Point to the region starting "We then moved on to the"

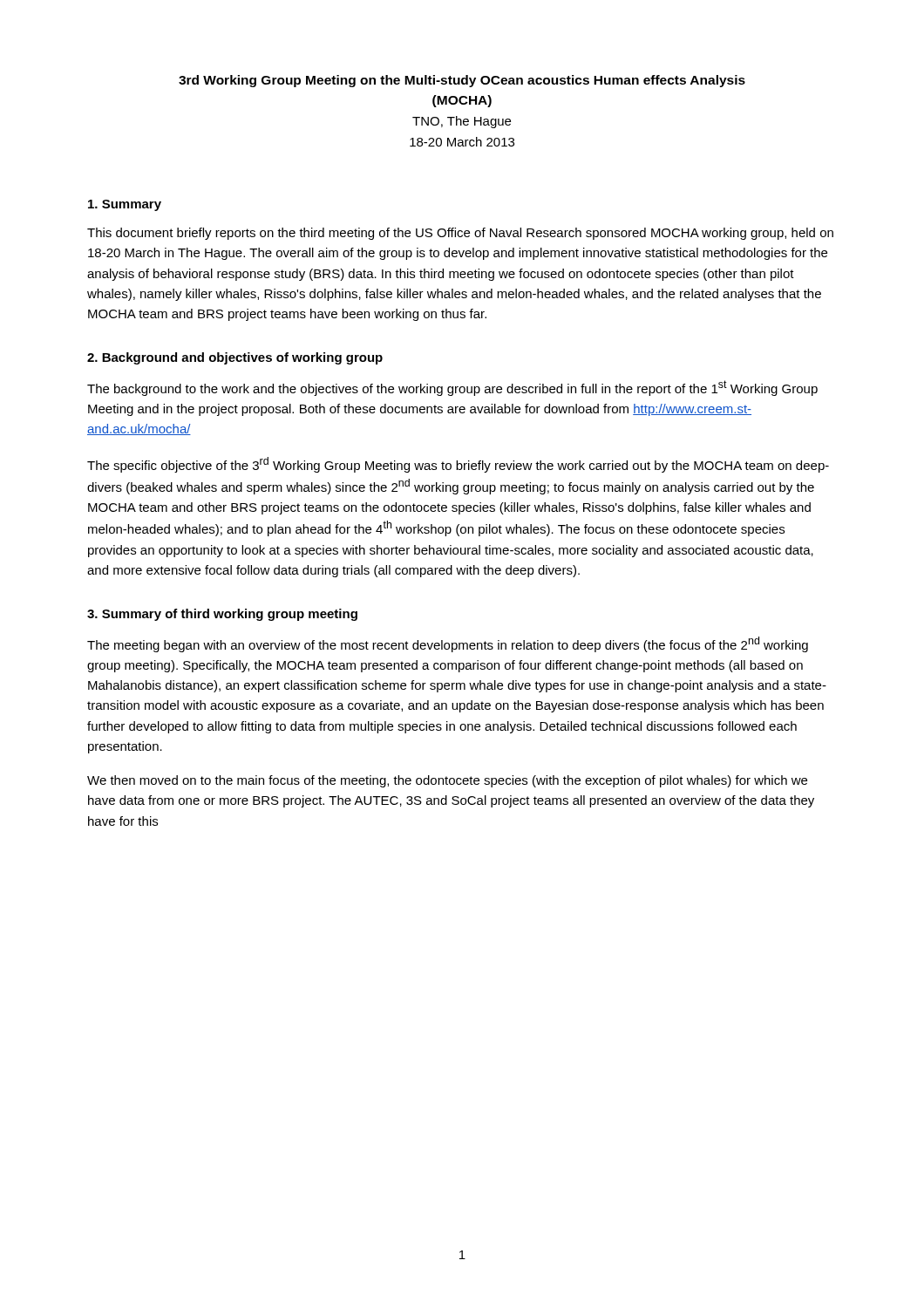(x=451, y=800)
